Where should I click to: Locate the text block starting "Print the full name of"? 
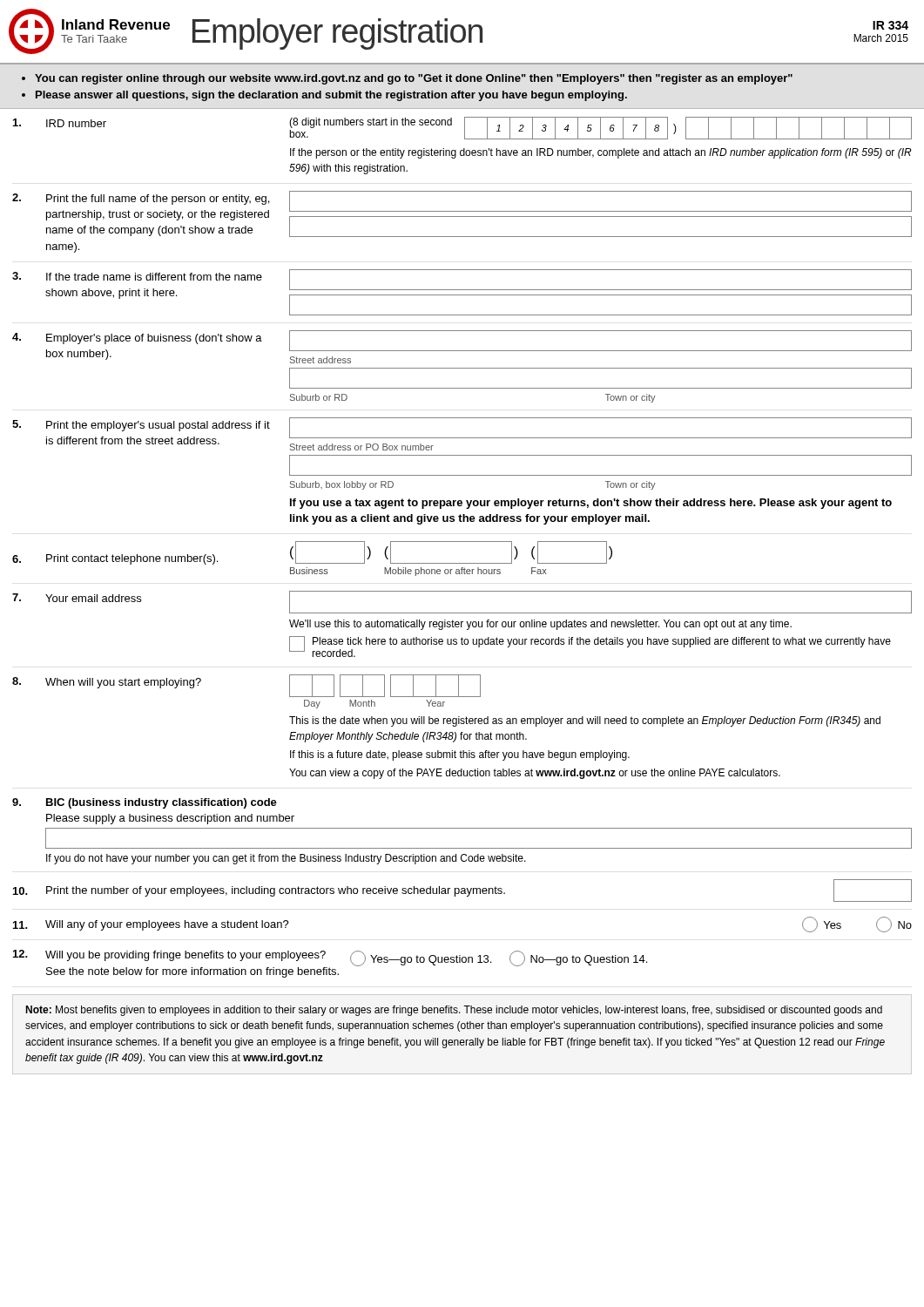coord(462,223)
